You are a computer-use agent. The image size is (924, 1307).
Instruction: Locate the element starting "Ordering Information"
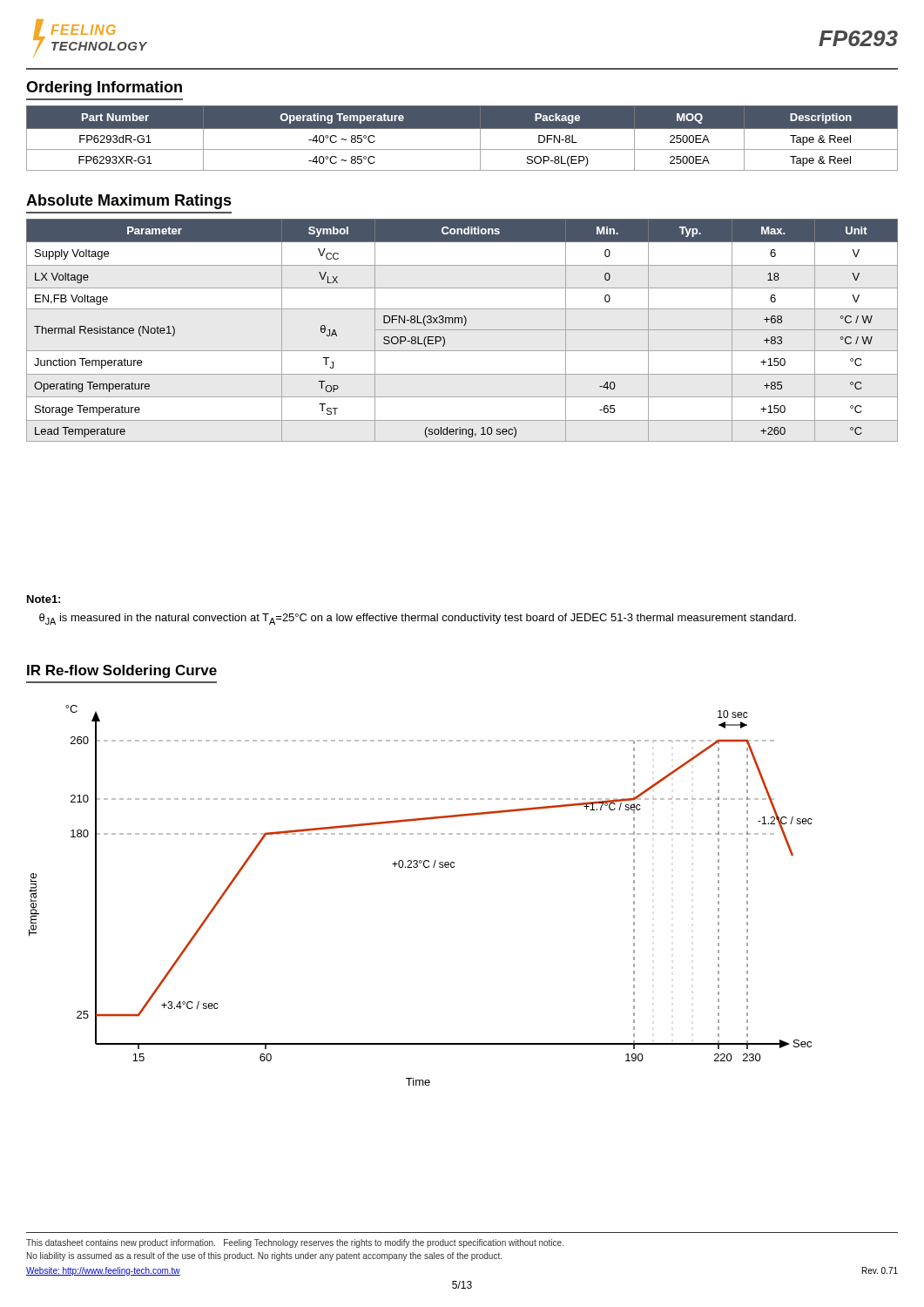[x=105, y=87]
